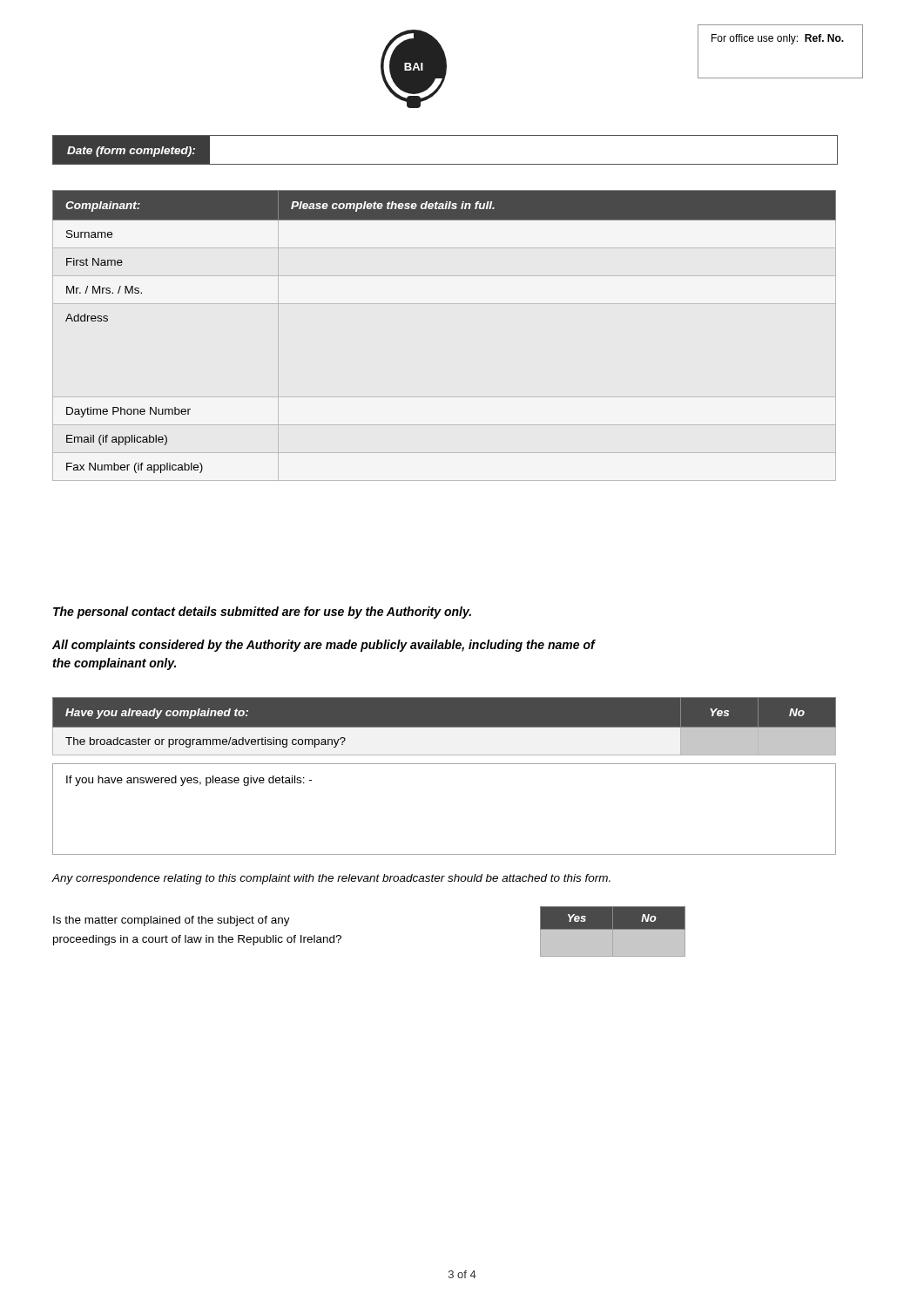Locate the text block that says "The personal contact details submitted are for"
Viewport: 924px width, 1307px height.
tap(262, 612)
